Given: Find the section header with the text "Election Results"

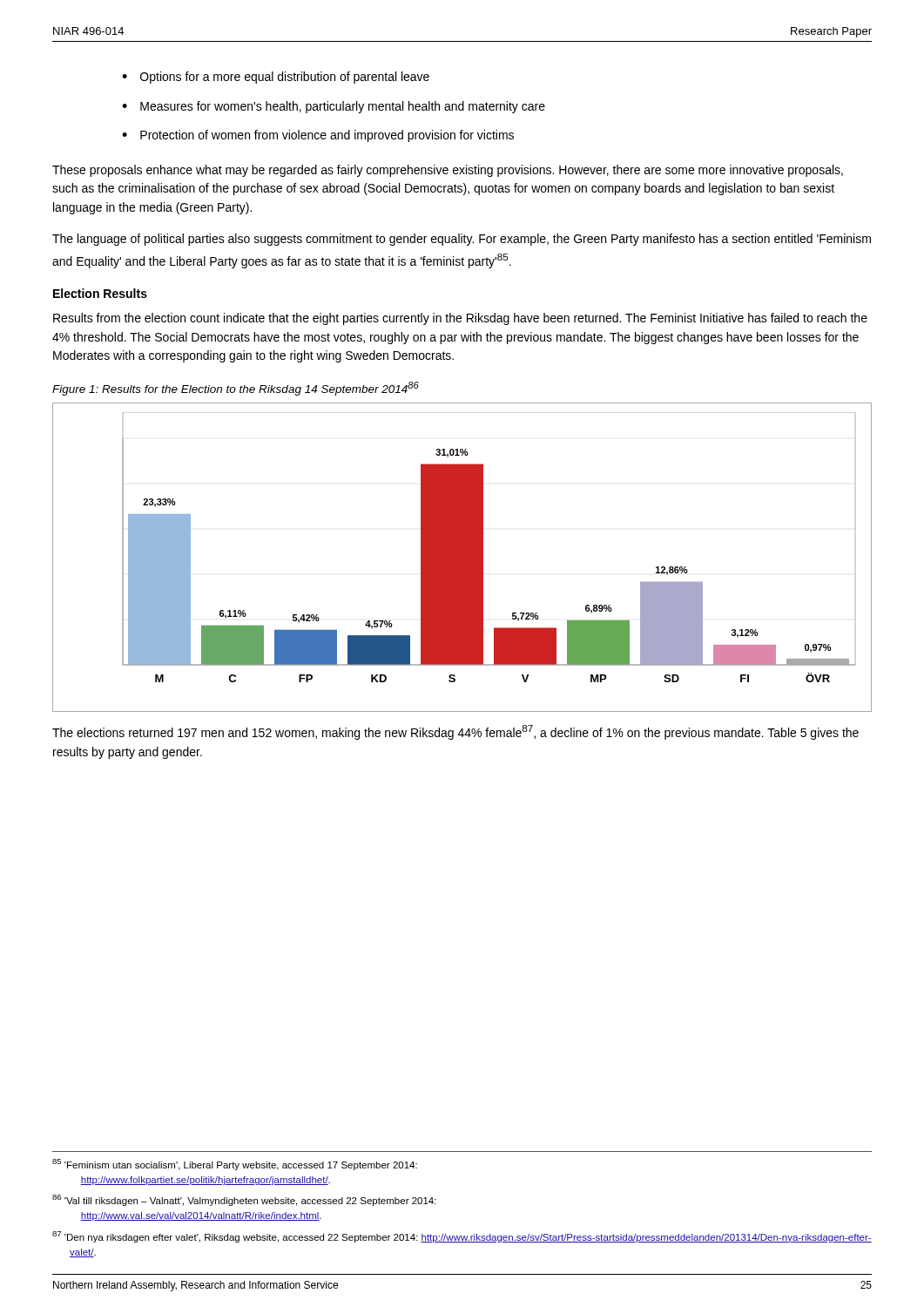Looking at the screenshot, I should pos(100,293).
